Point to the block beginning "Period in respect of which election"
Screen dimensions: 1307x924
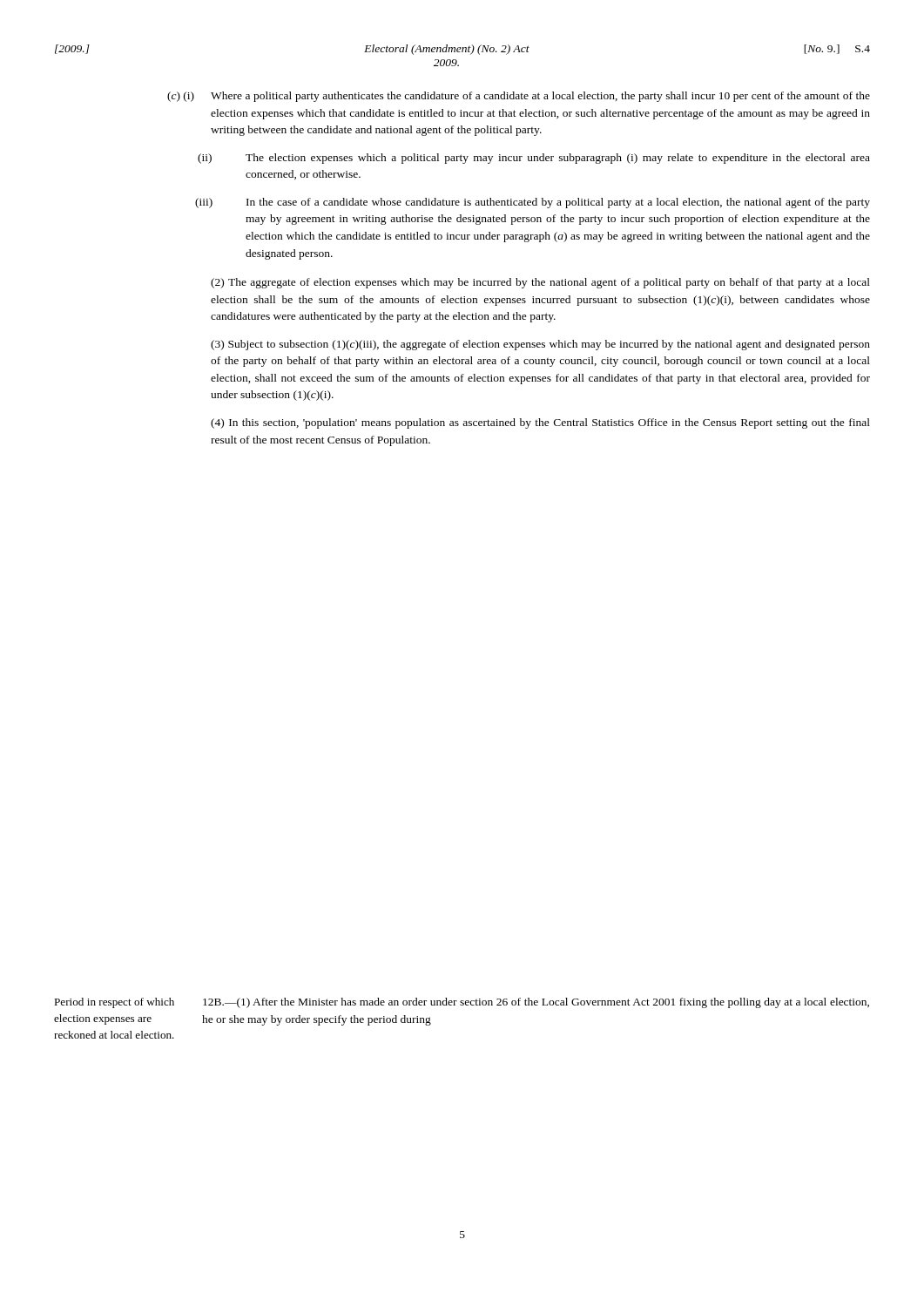pyautogui.click(x=114, y=1018)
